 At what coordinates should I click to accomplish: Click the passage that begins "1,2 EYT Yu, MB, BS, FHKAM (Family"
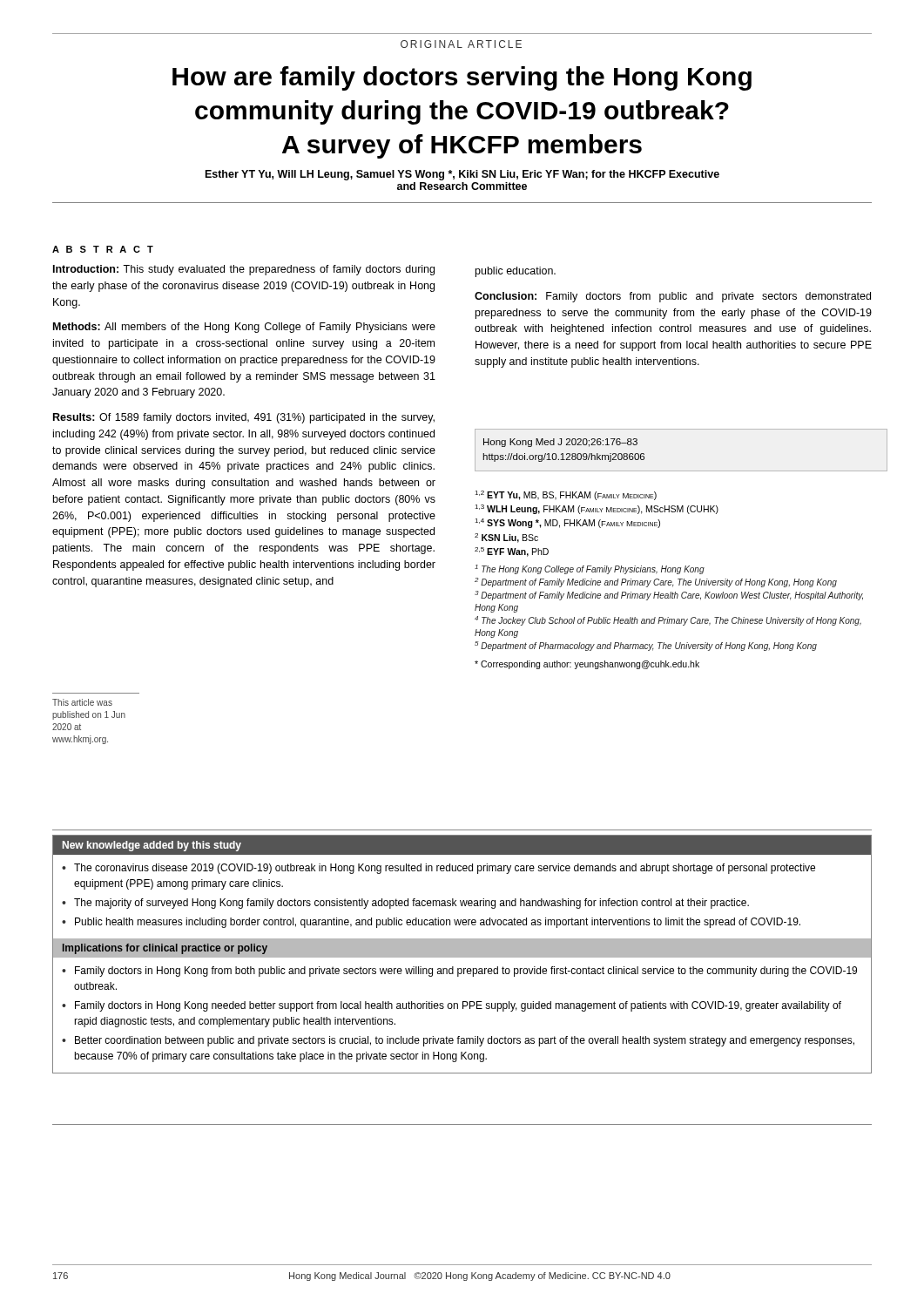(x=673, y=580)
